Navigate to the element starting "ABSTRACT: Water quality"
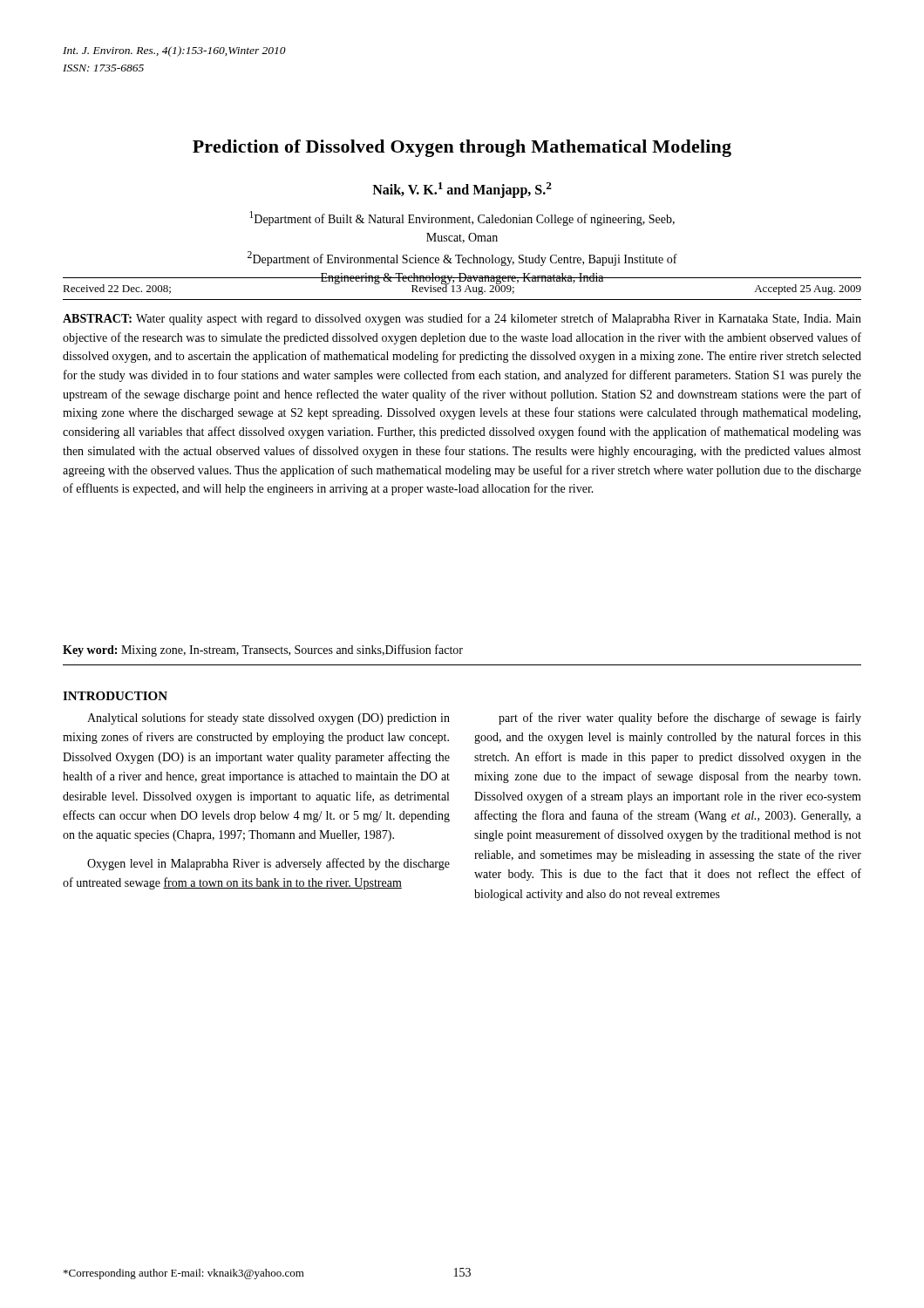 462,404
